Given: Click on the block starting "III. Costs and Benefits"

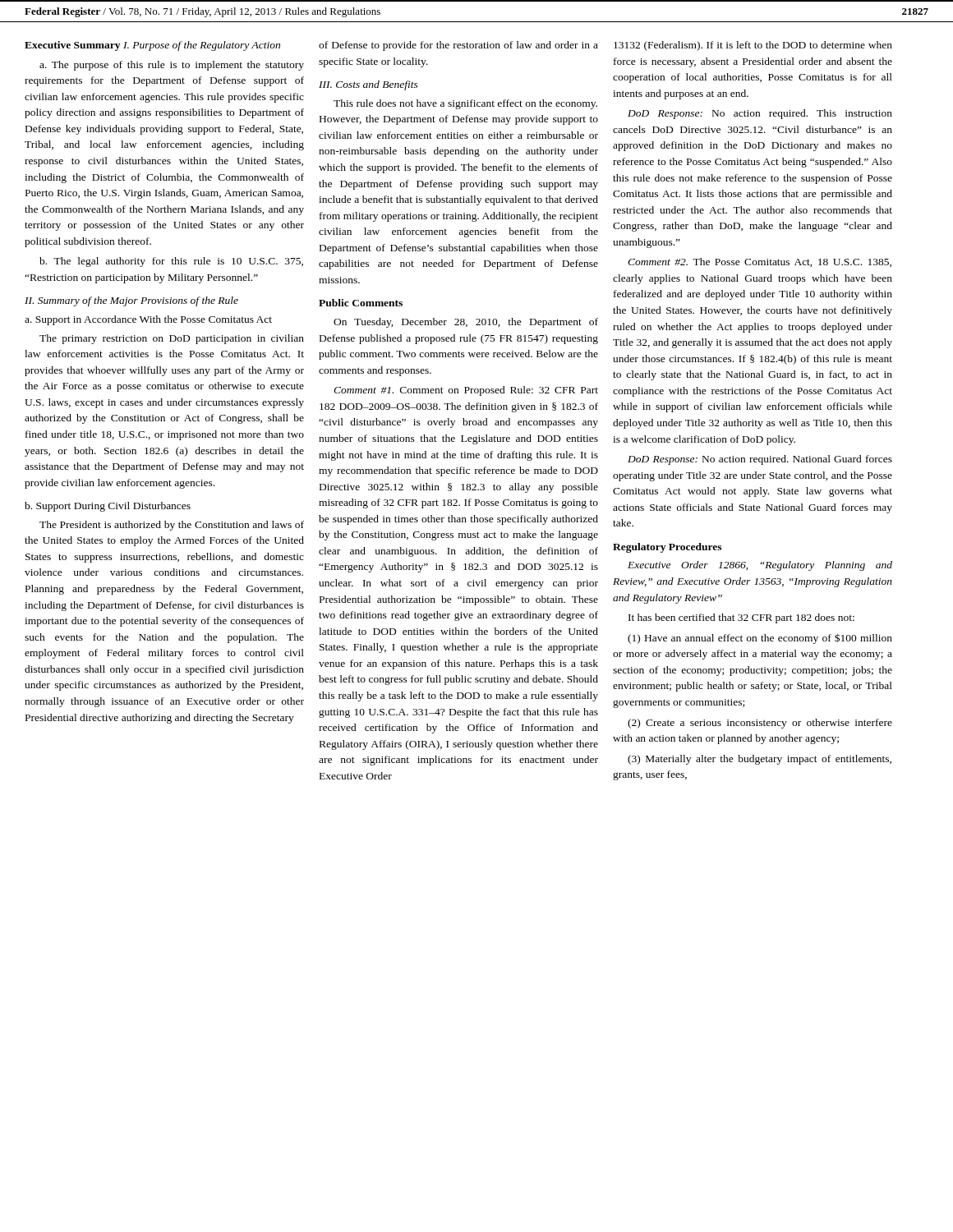Looking at the screenshot, I should tap(368, 85).
